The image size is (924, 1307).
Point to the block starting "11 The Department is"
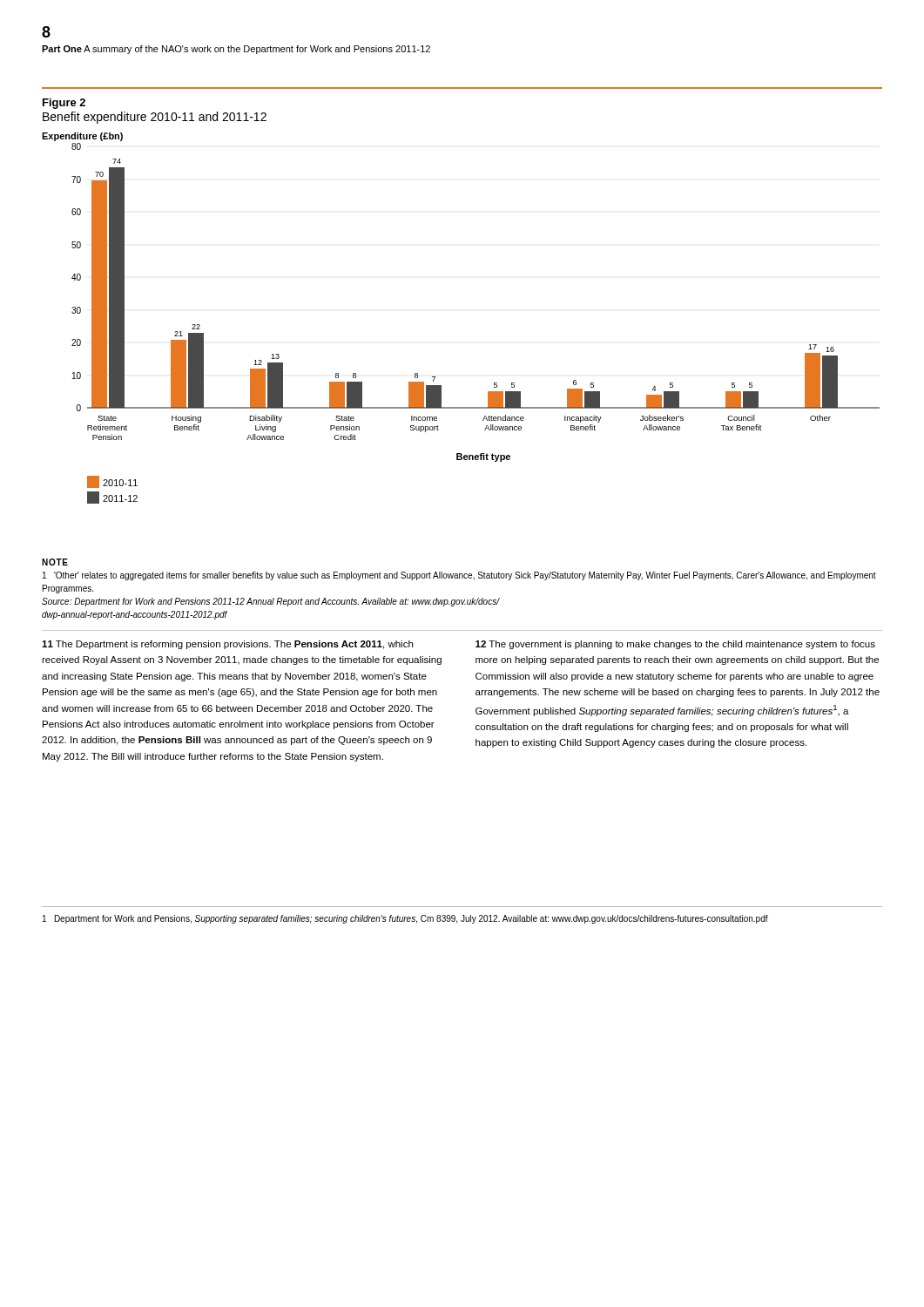coord(242,700)
